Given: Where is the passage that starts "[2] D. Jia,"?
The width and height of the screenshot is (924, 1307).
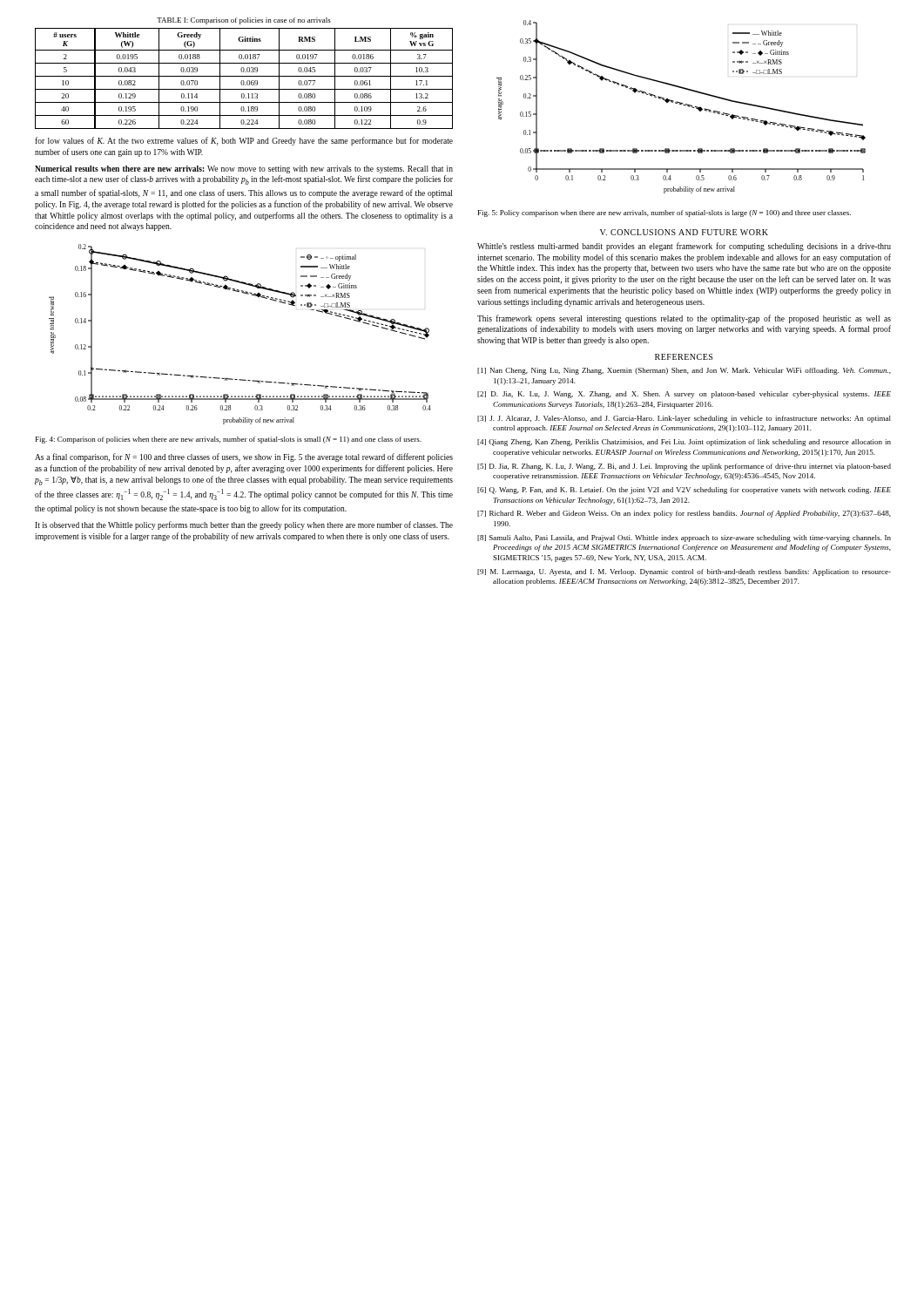Looking at the screenshot, I should 684,399.
